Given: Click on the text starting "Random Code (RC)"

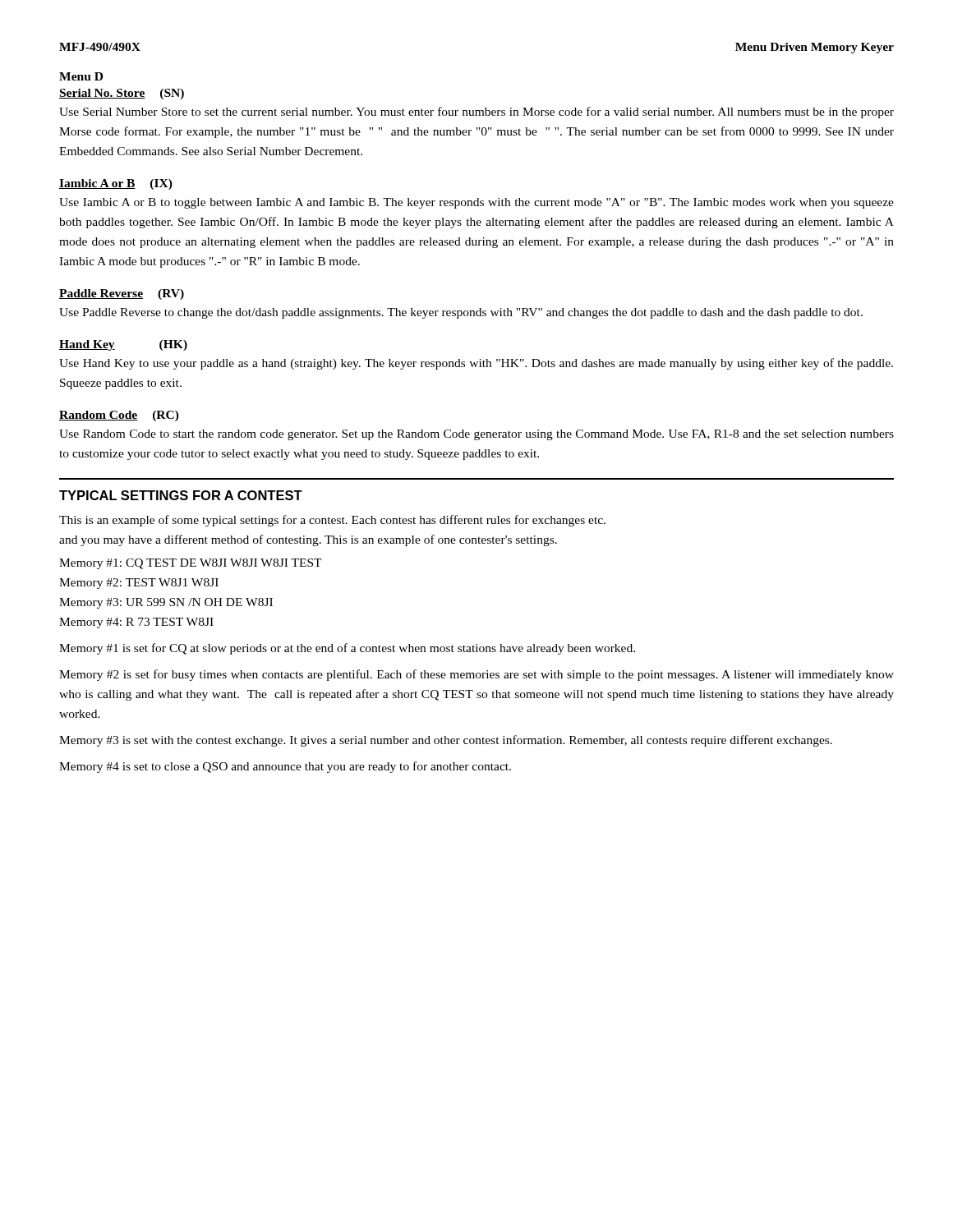Looking at the screenshot, I should click(x=119, y=415).
